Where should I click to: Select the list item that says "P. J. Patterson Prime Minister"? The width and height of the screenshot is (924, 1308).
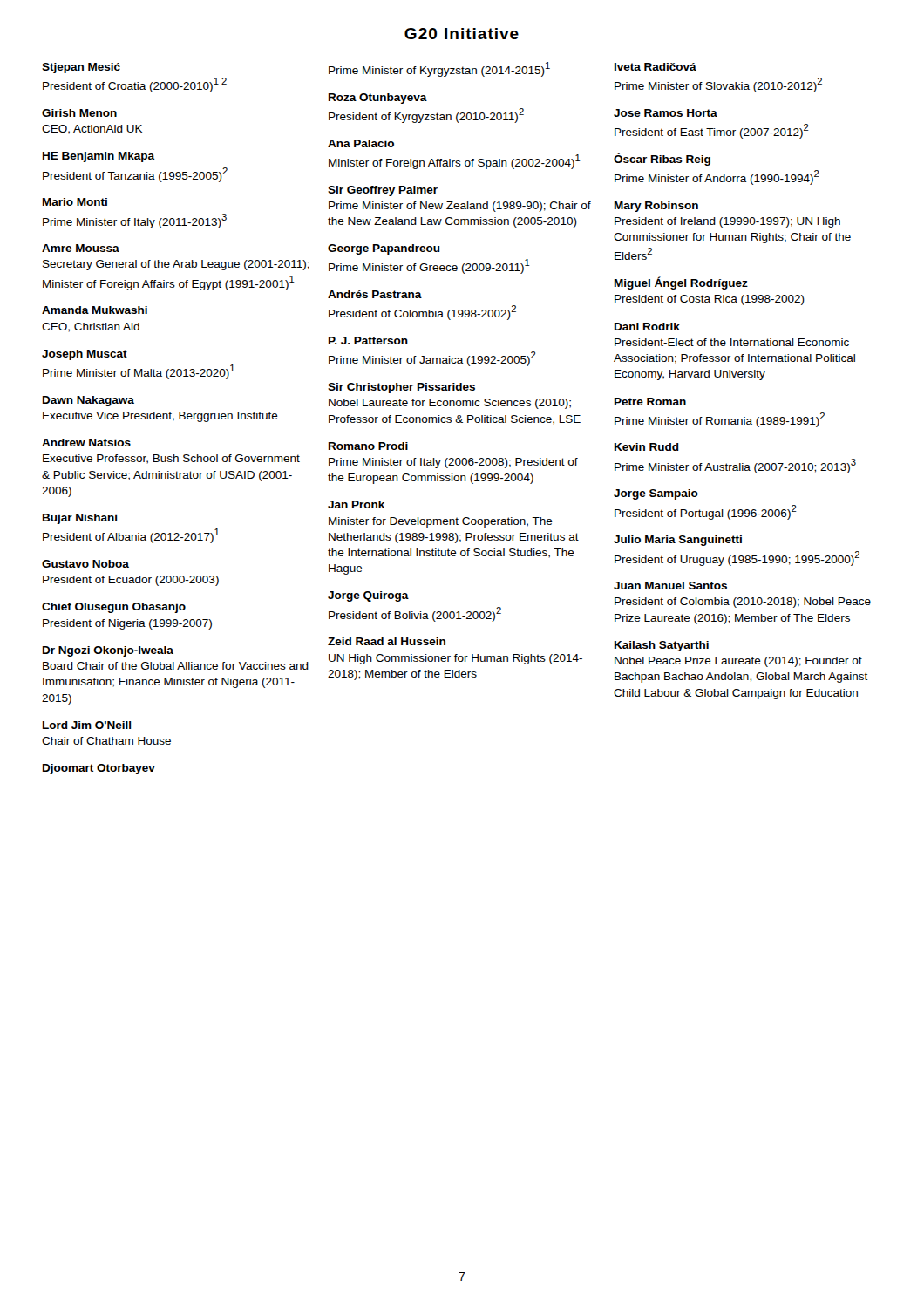(x=462, y=350)
